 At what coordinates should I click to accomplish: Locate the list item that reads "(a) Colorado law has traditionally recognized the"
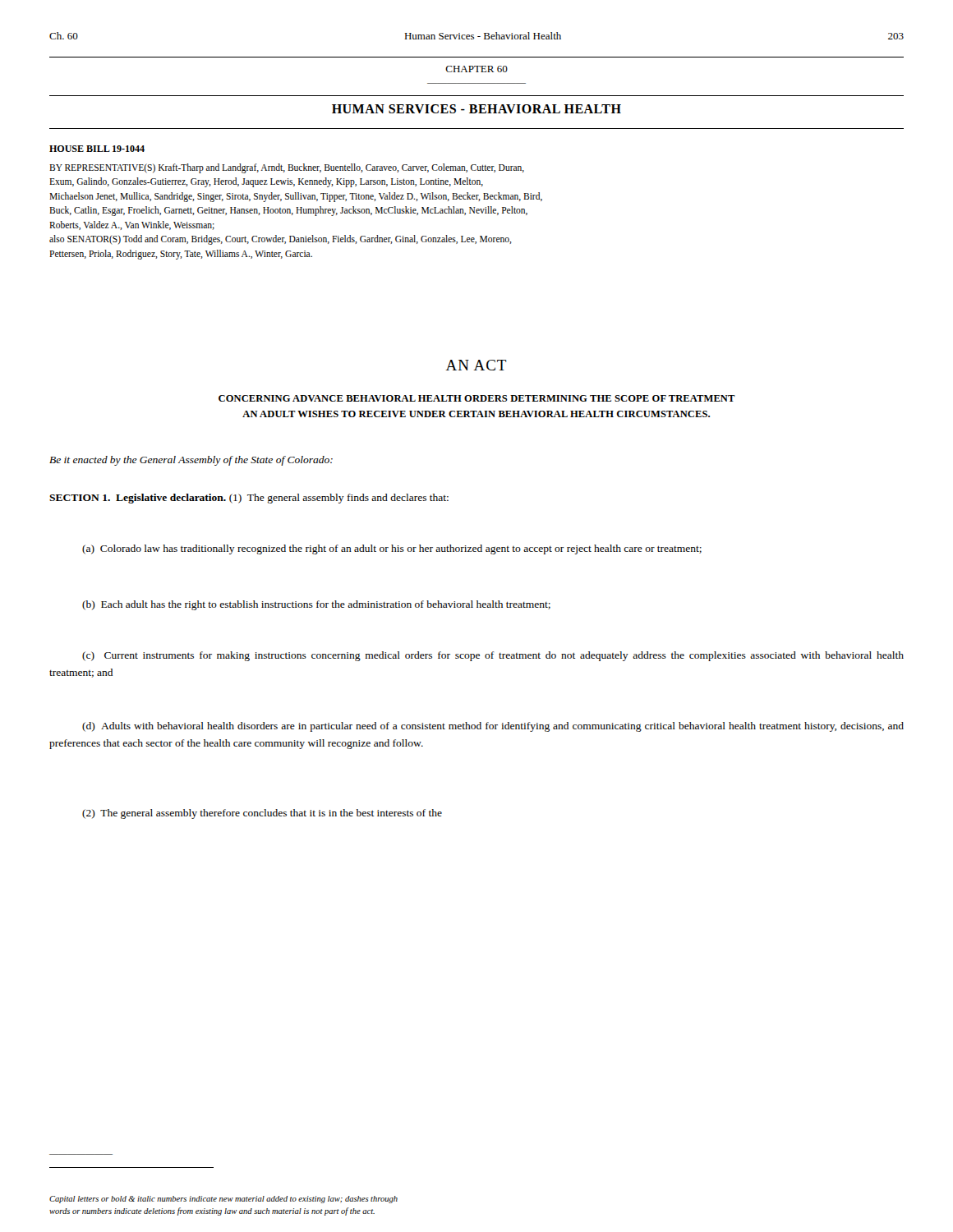click(x=392, y=548)
